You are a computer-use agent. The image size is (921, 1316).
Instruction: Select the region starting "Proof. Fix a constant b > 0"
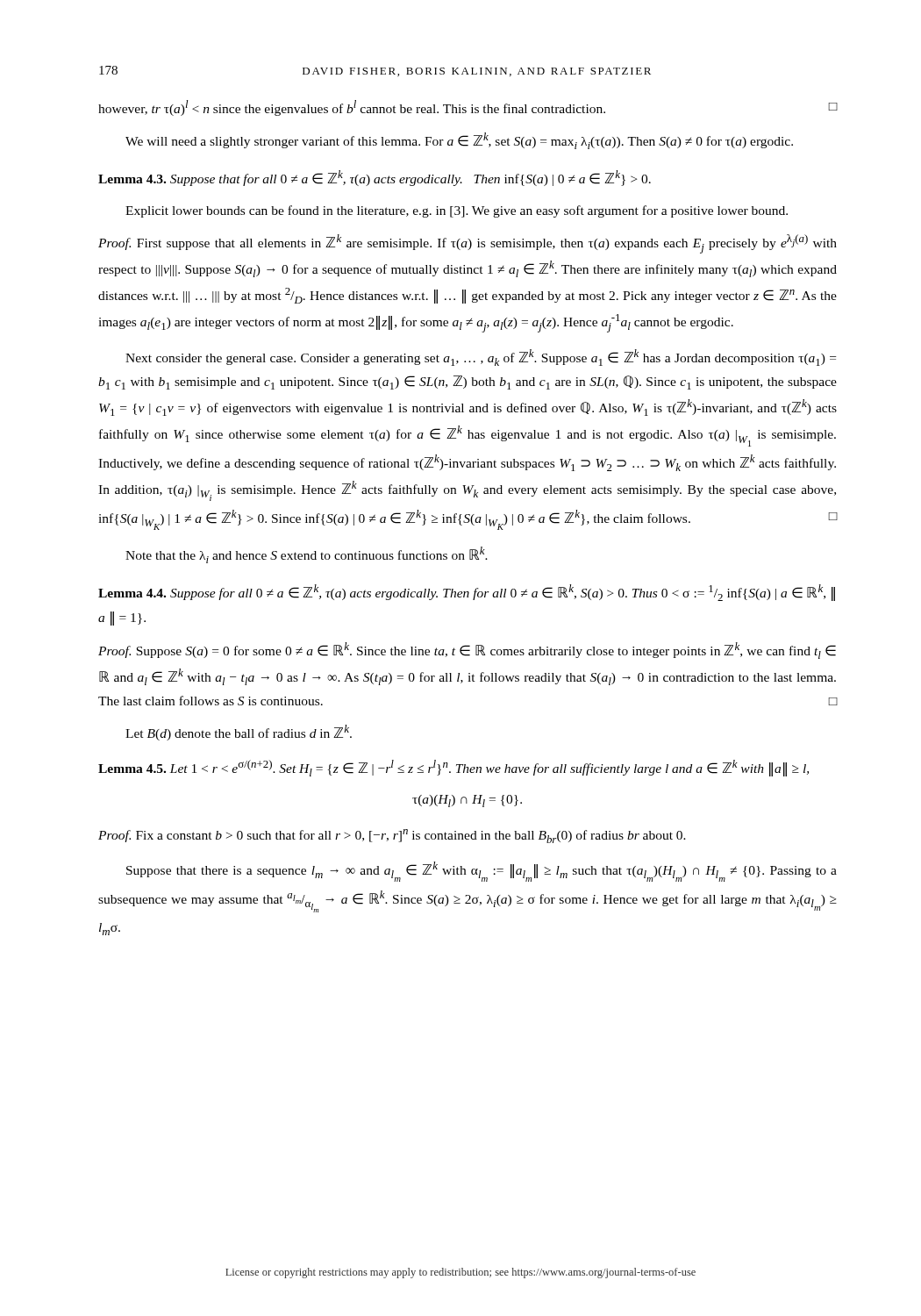point(392,835)
